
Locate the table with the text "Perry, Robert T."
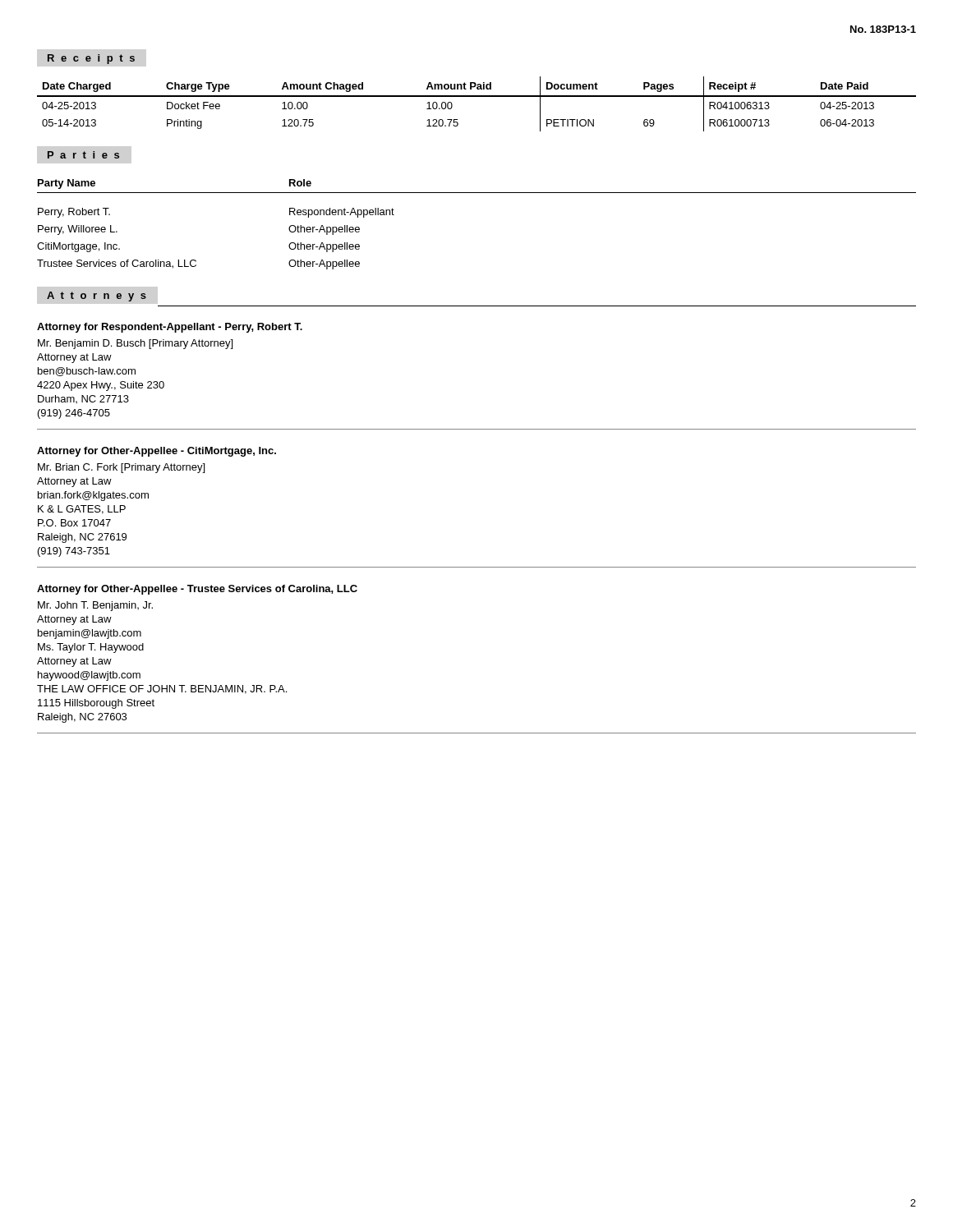(476, 222)
